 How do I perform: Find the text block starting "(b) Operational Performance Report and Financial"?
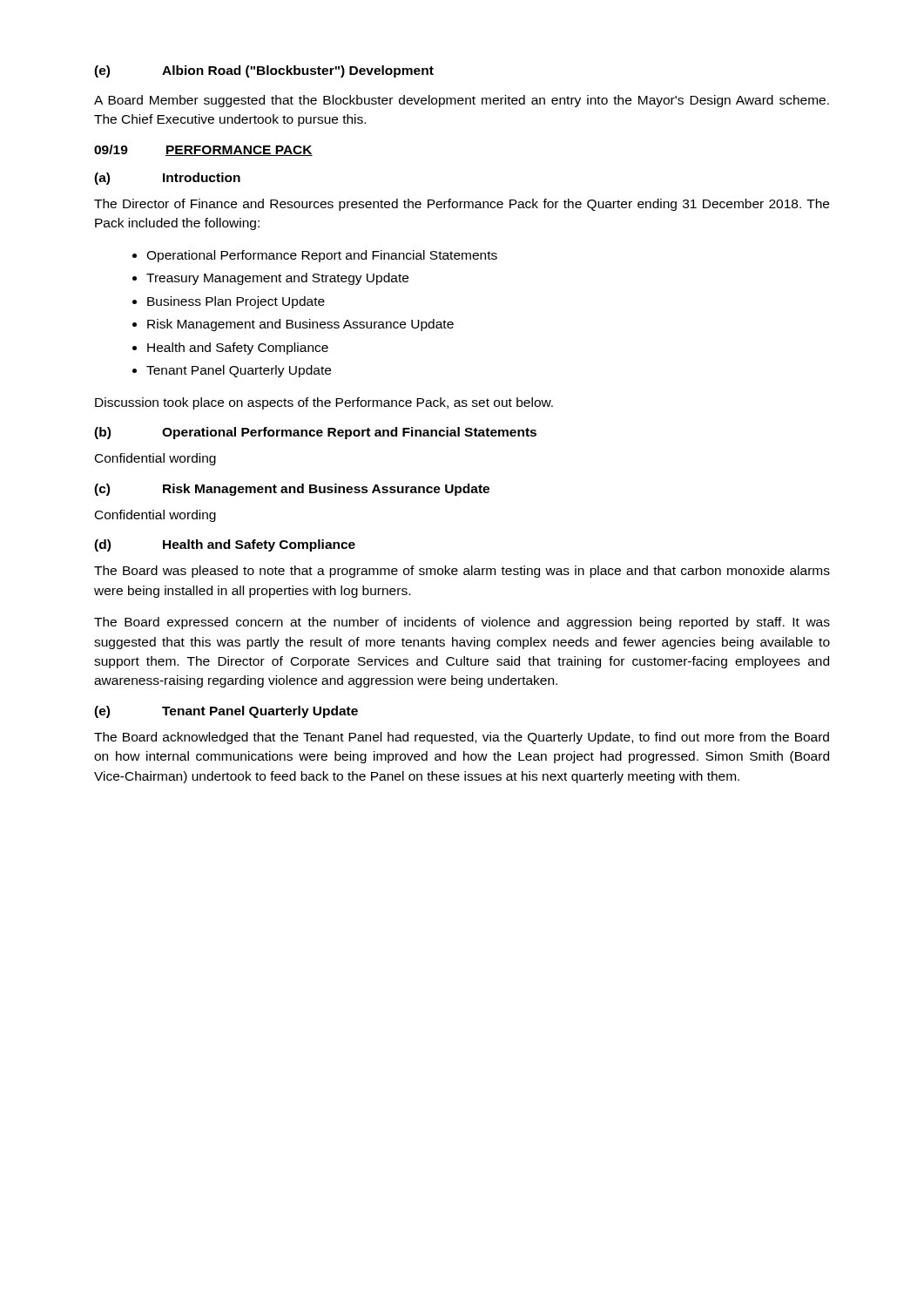[316, 432]
